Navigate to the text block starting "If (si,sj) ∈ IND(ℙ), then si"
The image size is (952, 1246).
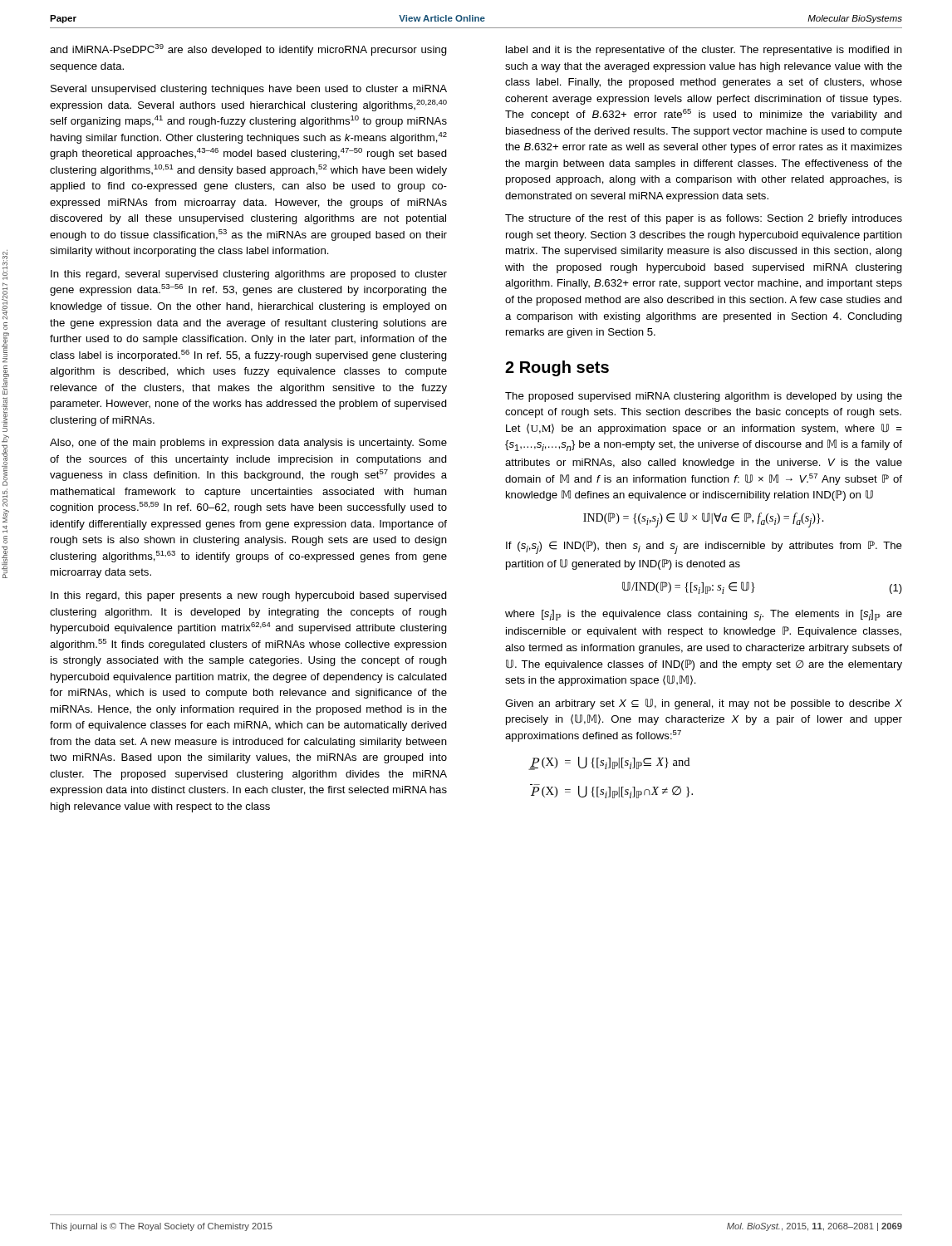(x=704, y=555)
